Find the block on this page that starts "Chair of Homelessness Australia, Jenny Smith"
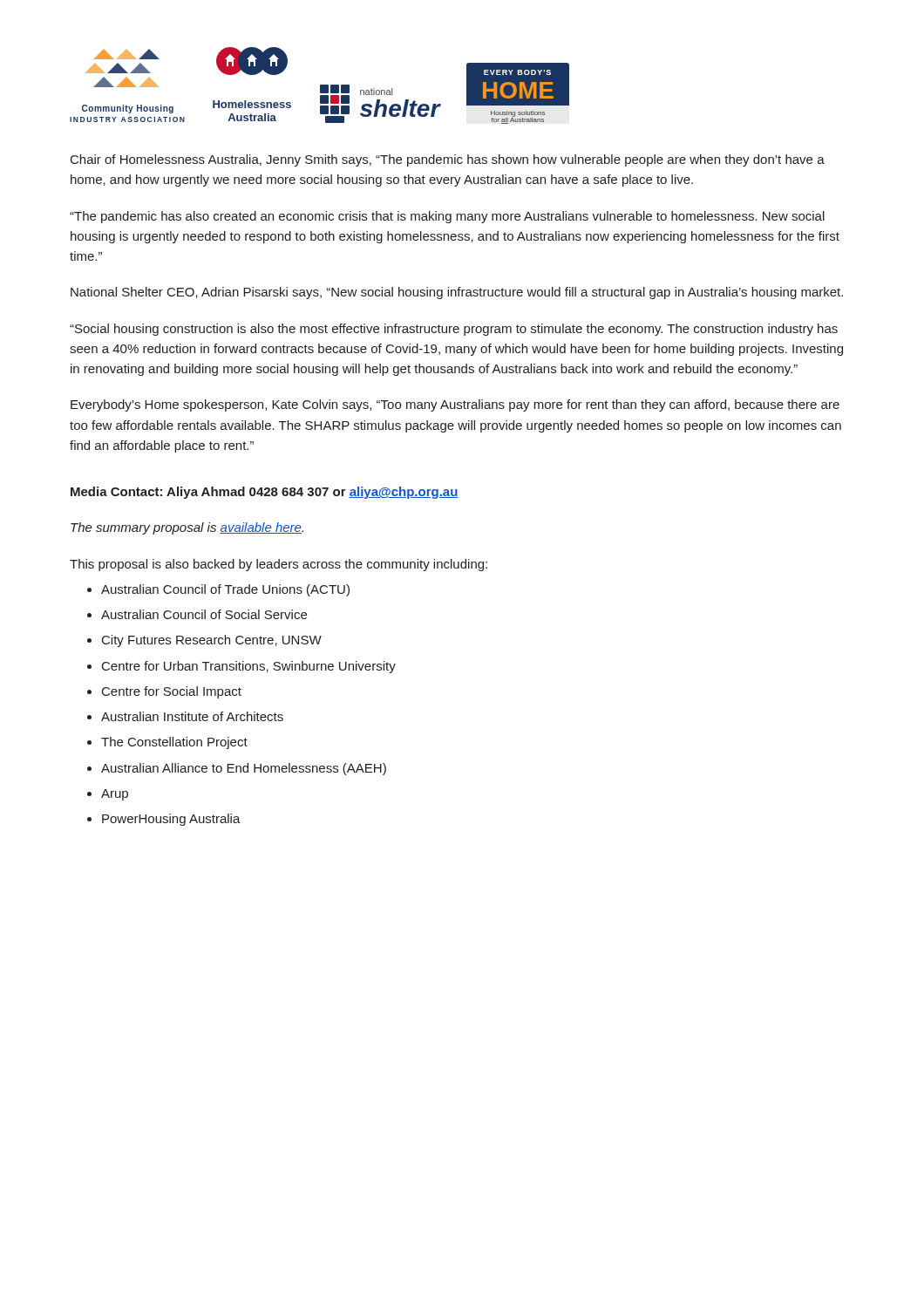 (462, 169)
